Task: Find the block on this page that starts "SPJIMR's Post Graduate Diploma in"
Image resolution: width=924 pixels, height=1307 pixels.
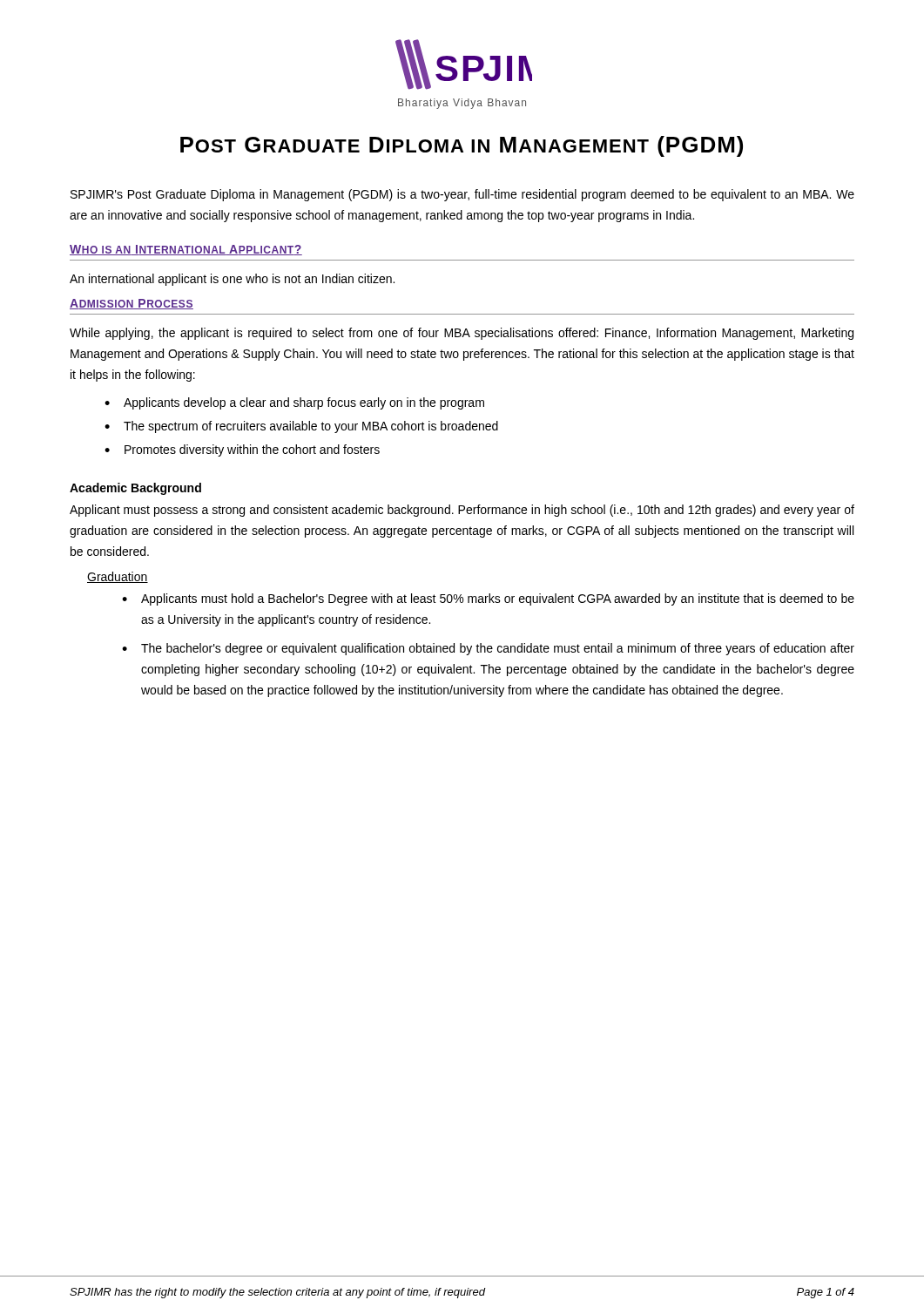Action: [462, 205]
